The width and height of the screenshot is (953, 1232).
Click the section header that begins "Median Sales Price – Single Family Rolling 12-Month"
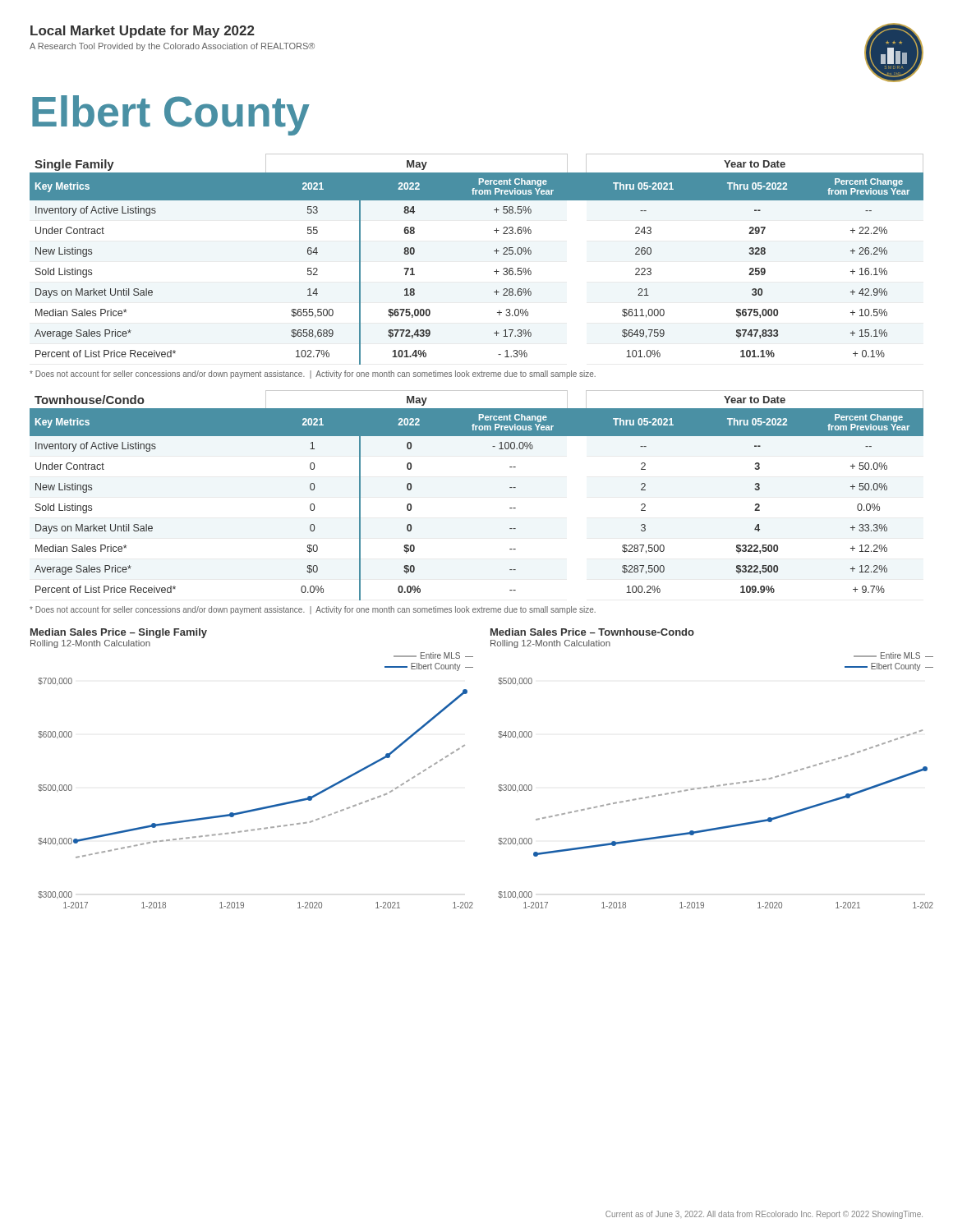point(118,637)
